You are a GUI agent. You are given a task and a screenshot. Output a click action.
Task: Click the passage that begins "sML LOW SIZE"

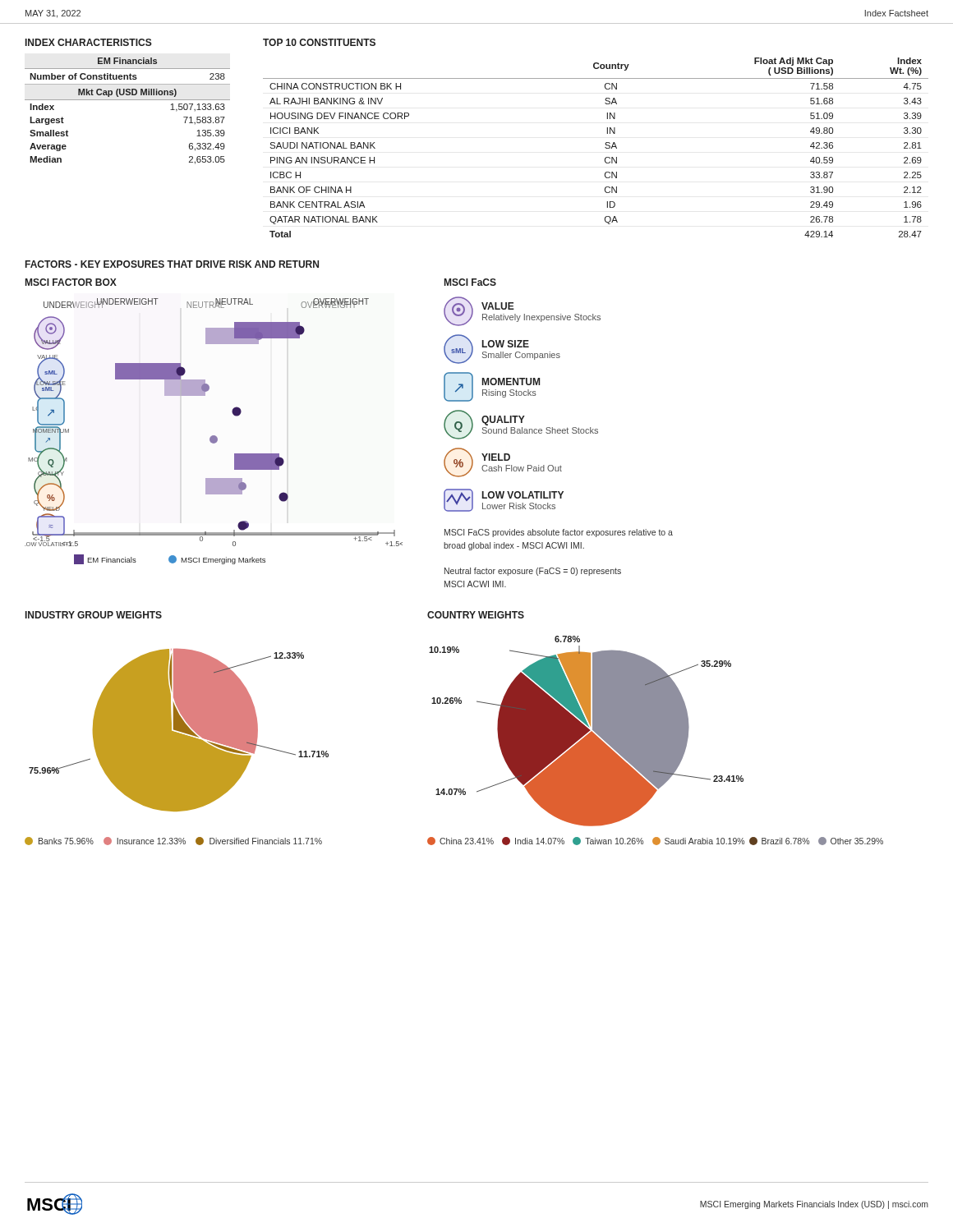(x=502, y=349)
